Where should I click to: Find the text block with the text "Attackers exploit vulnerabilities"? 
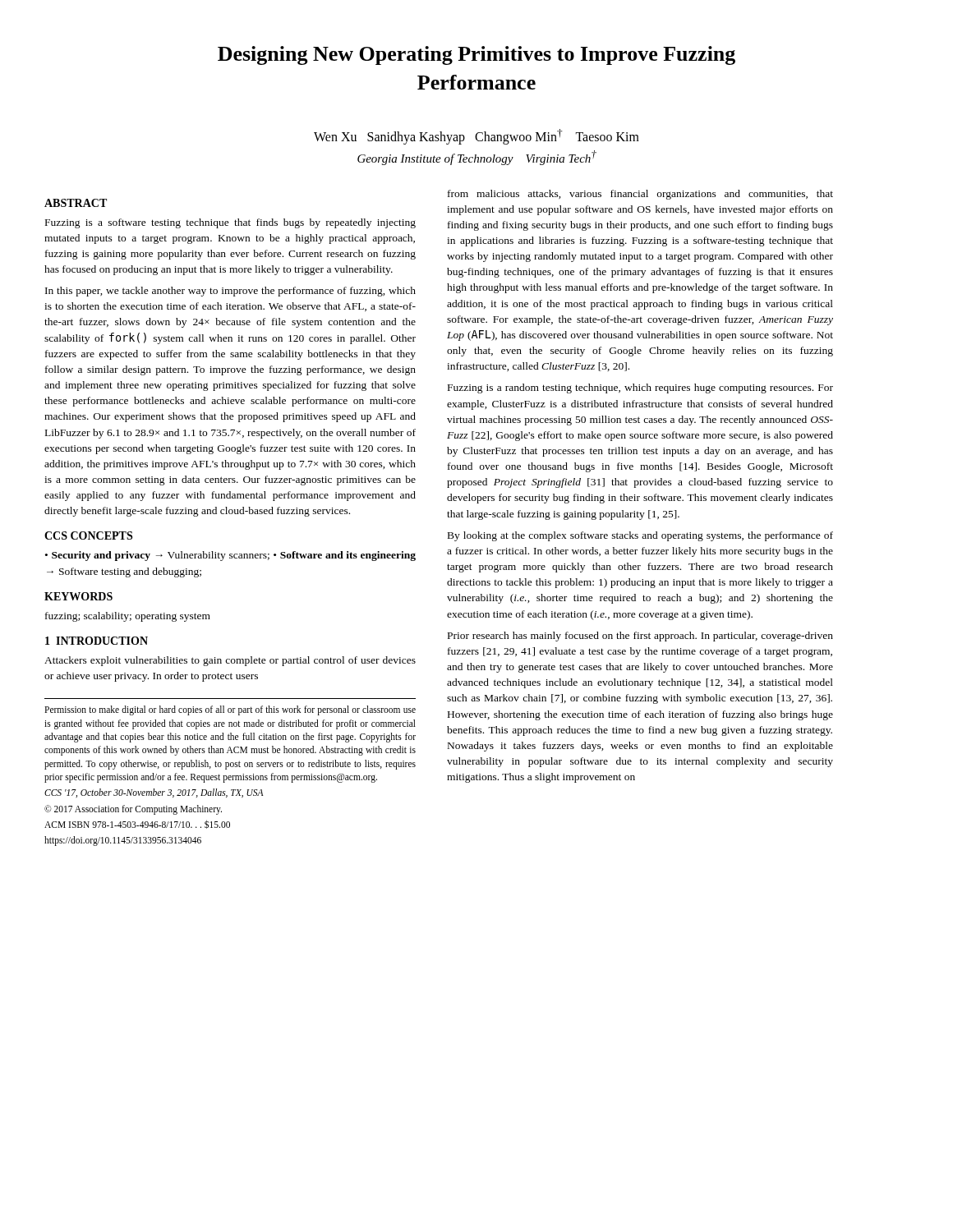[230, 668]
